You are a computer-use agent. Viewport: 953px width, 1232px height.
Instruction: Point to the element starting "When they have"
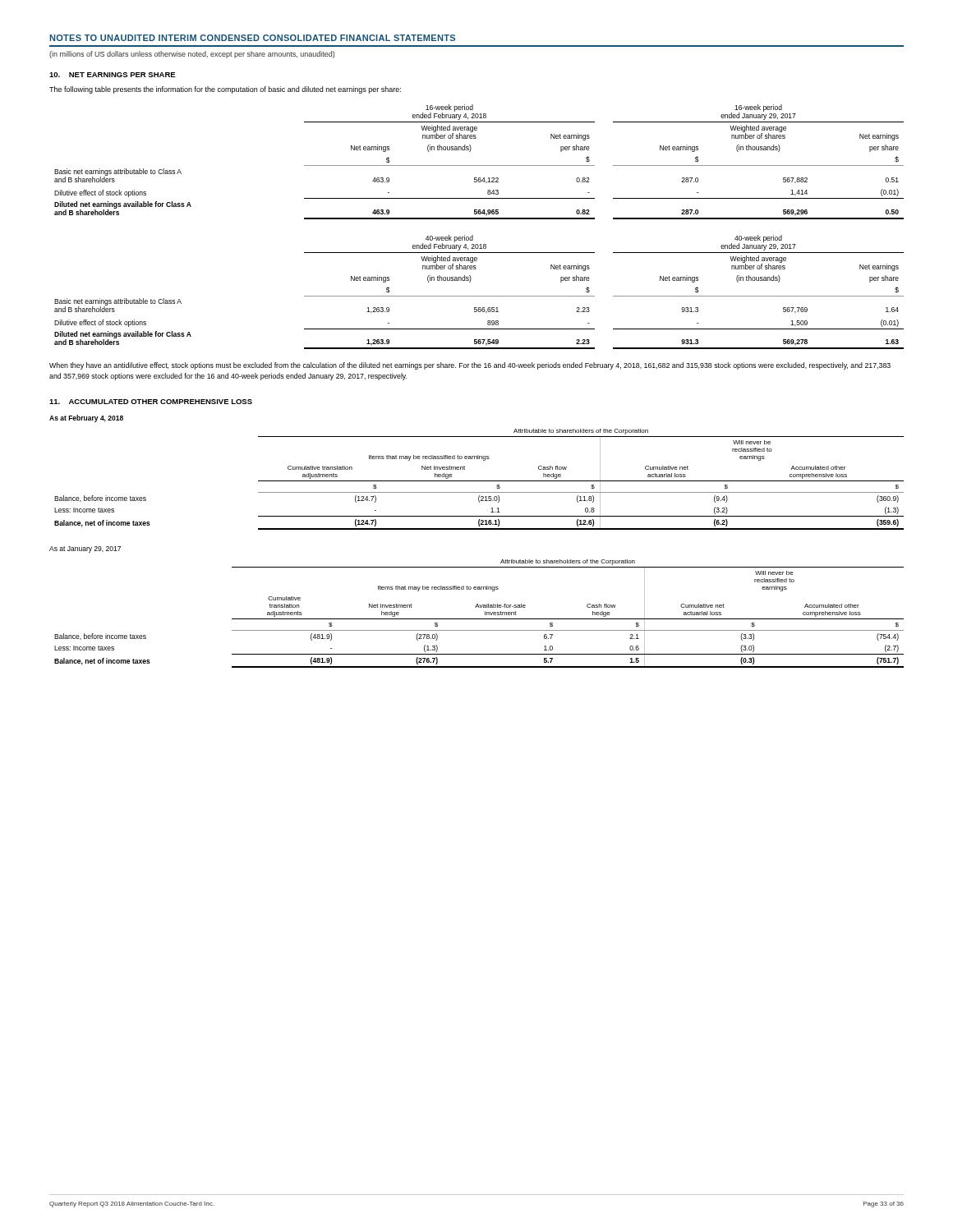[470, 371]
